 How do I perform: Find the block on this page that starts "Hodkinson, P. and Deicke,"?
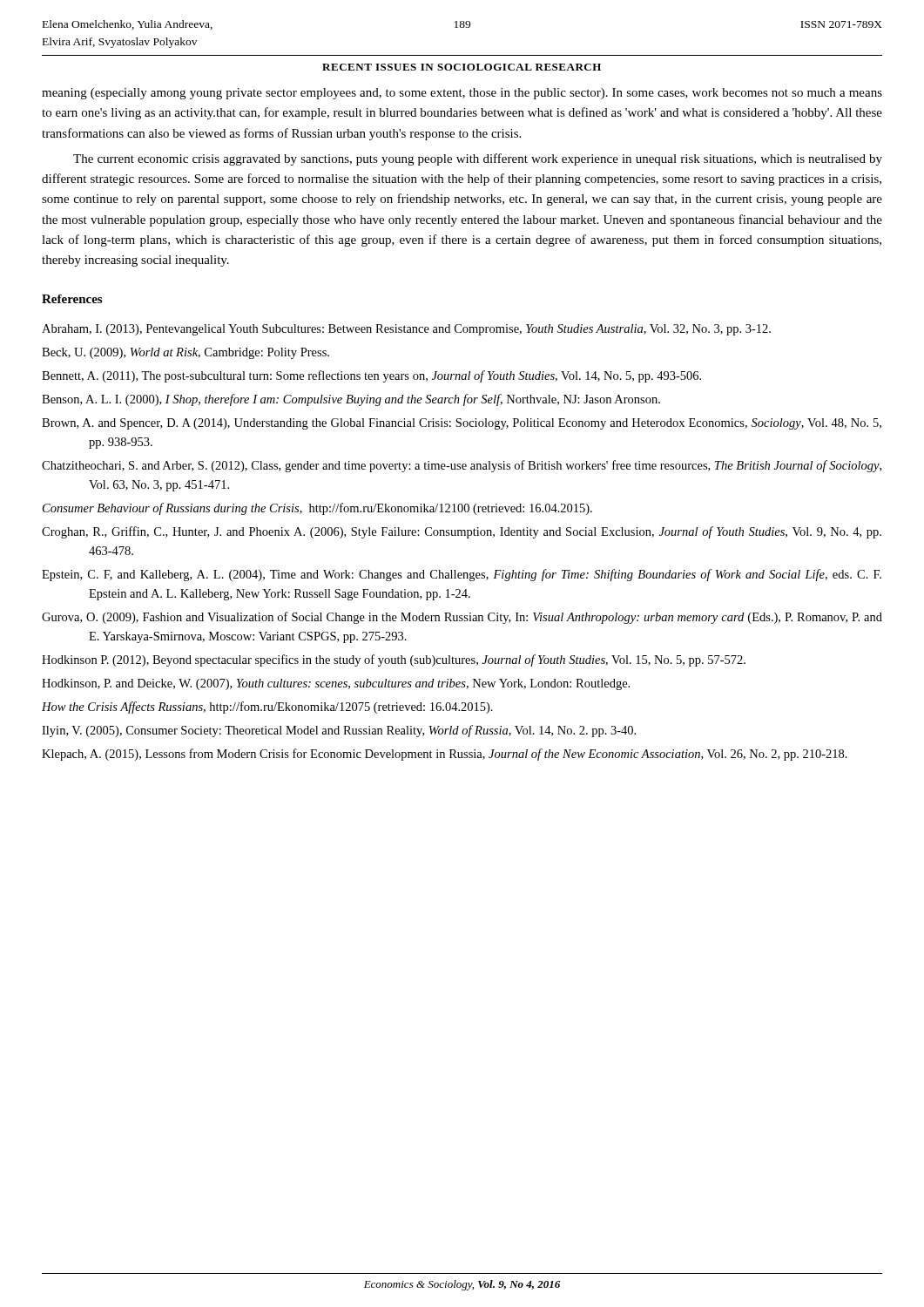click(x=336, y=683)
